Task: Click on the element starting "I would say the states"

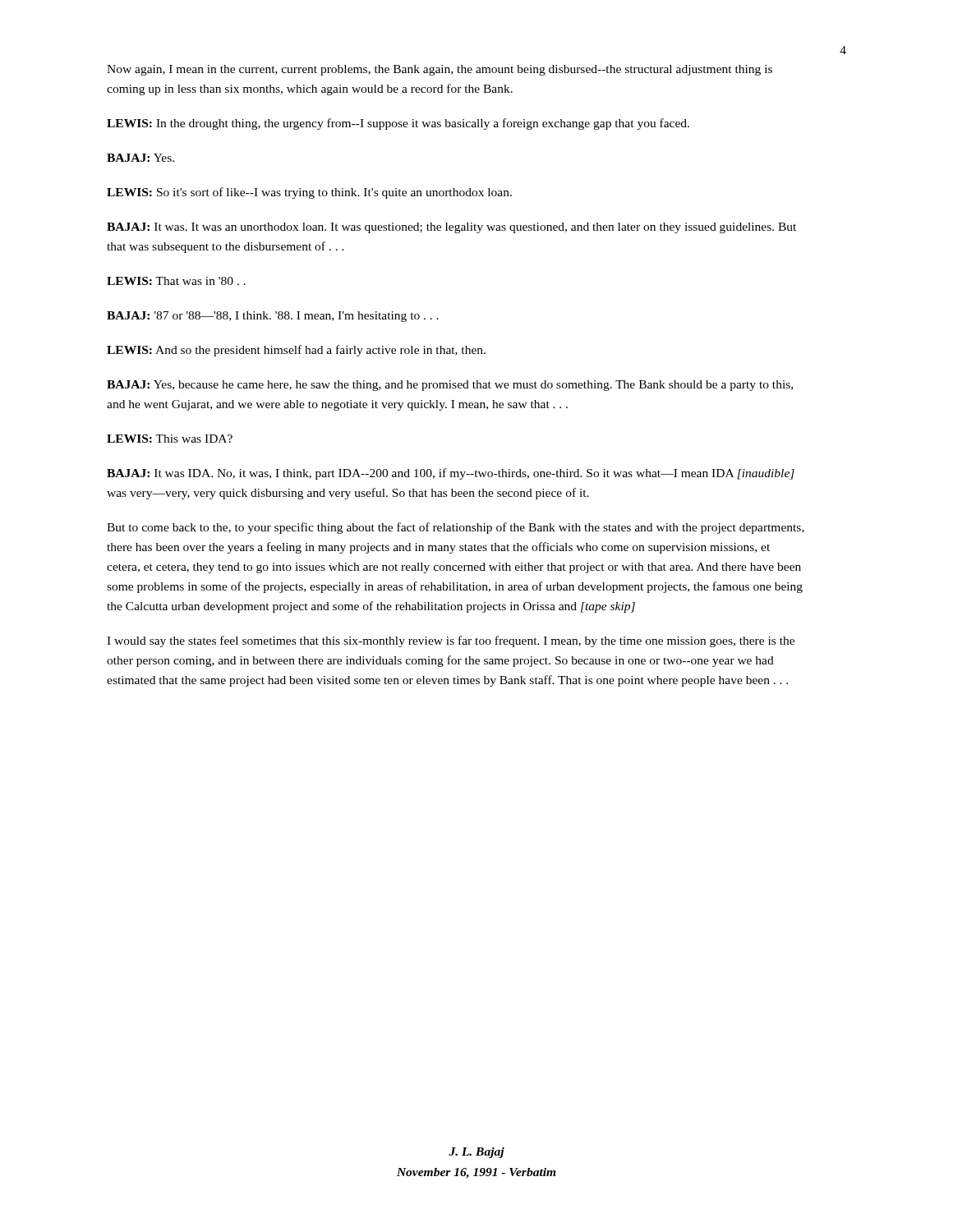Action: tap(451, 660)
